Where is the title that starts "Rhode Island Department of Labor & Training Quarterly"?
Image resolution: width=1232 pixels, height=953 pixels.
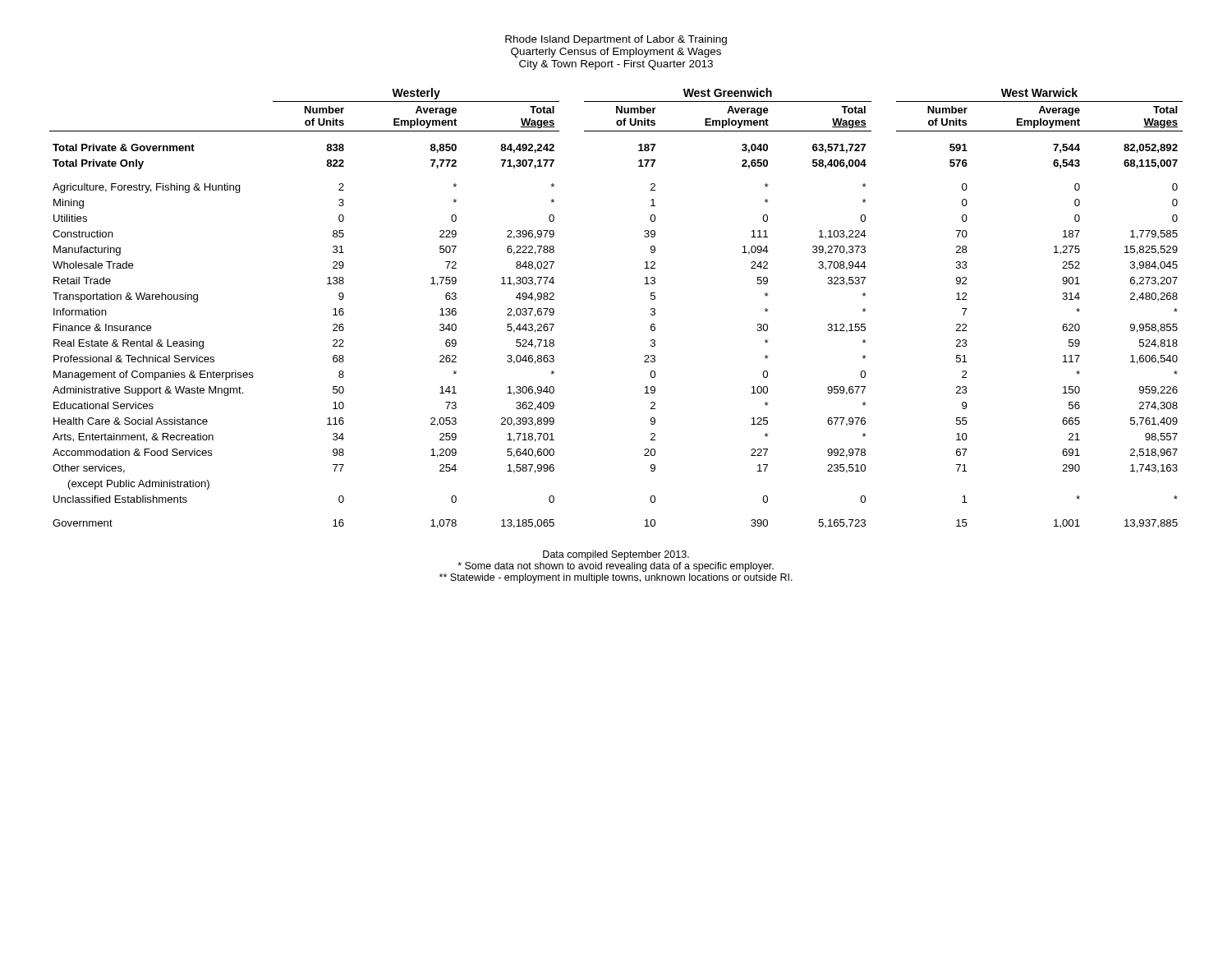pyautogui.click(x=616, y=51)
